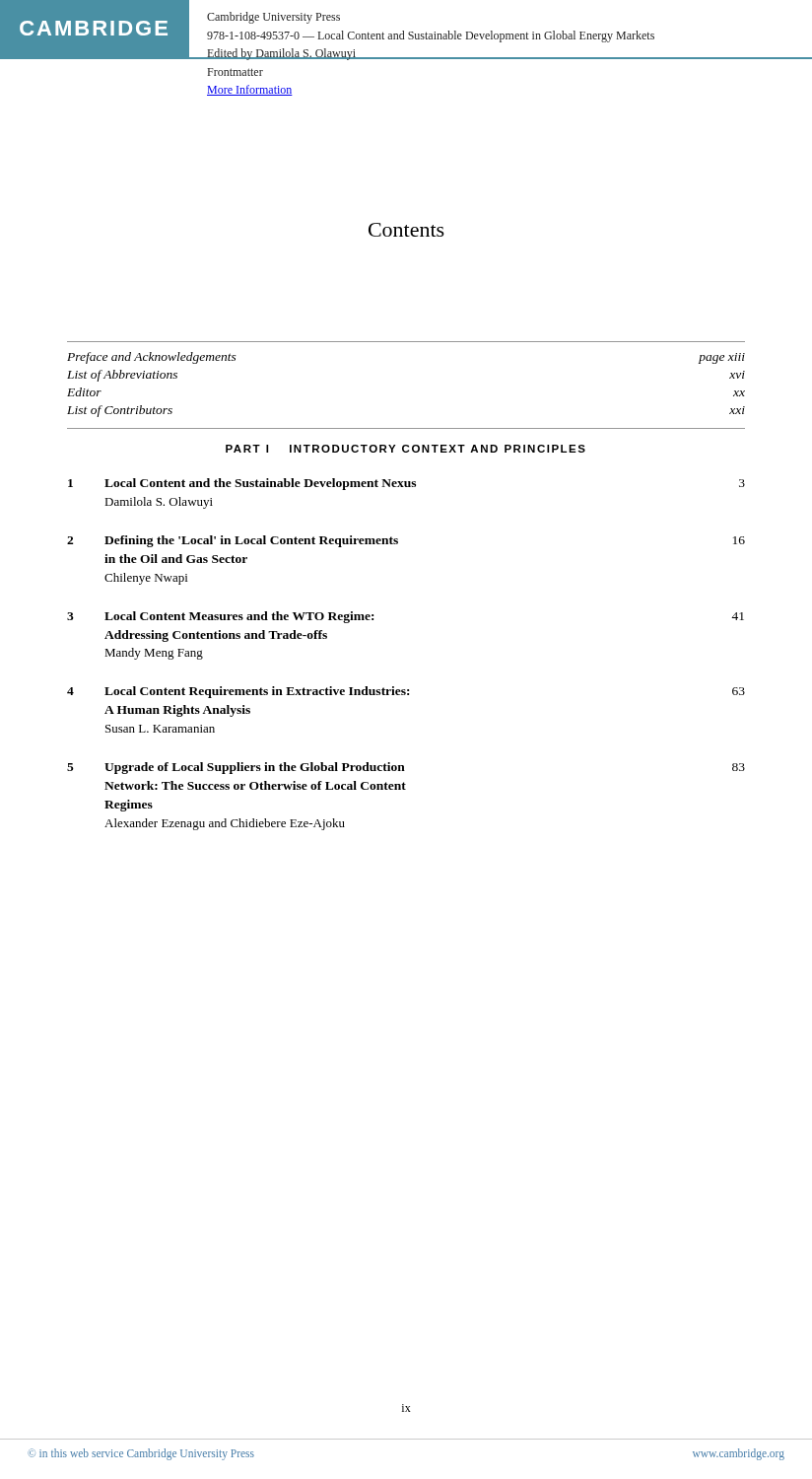
Task: Click on the block starting "2 Defining the 'Local' in"
Action: pos(251,541)
